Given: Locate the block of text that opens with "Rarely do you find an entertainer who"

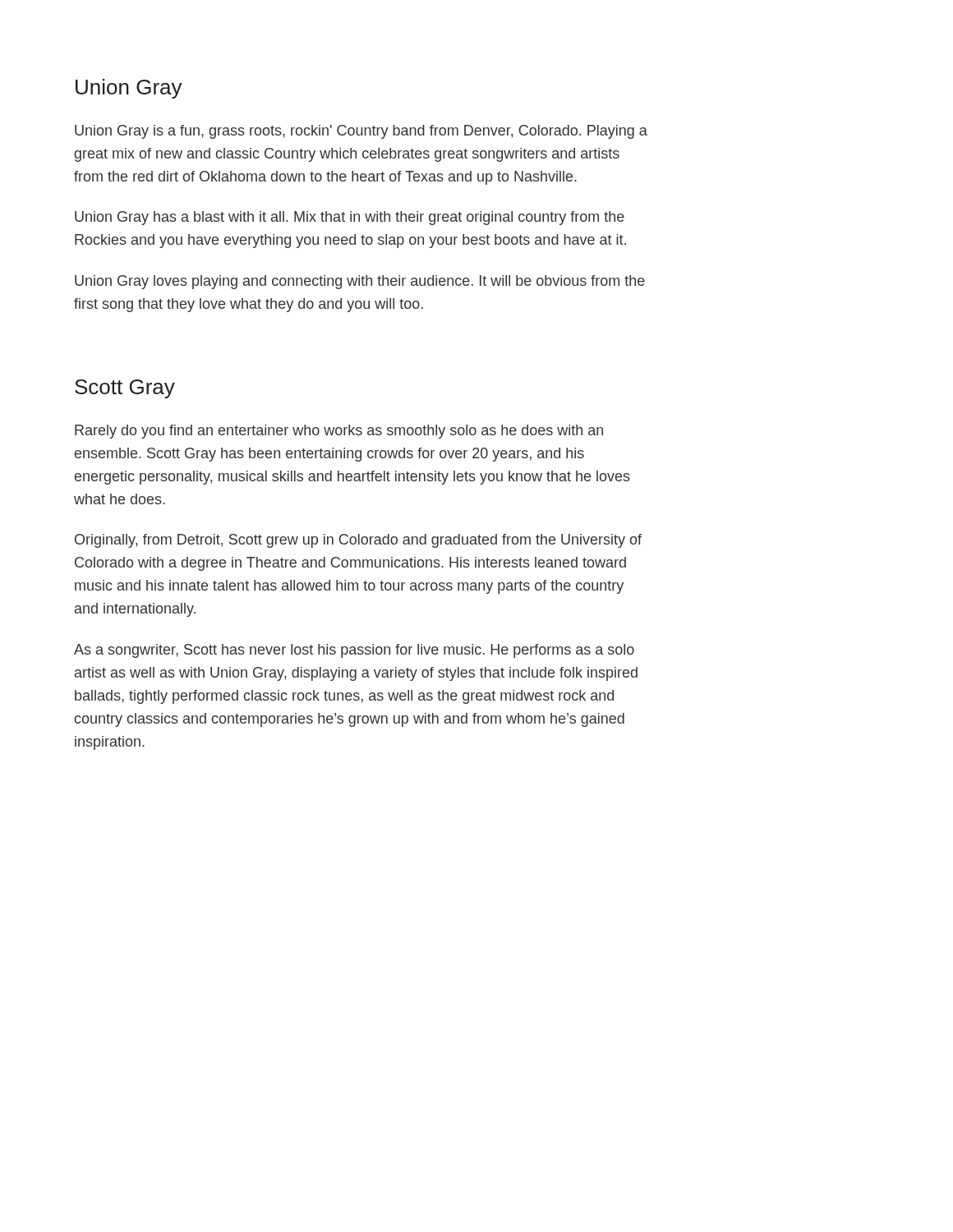Looking at the screenshot, I should [x=352, y=465].
